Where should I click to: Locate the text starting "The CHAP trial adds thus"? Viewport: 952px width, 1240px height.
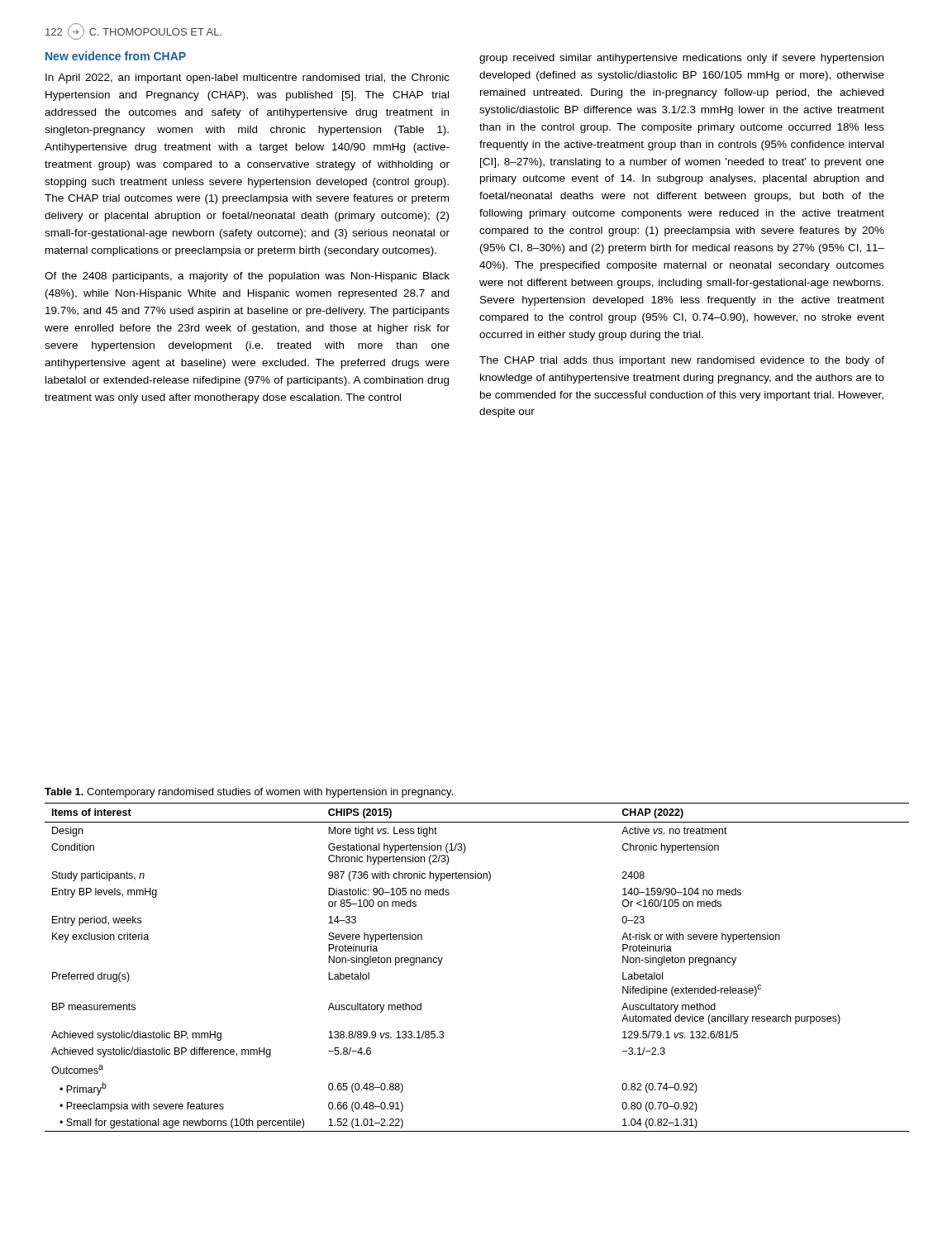(682, 386)
